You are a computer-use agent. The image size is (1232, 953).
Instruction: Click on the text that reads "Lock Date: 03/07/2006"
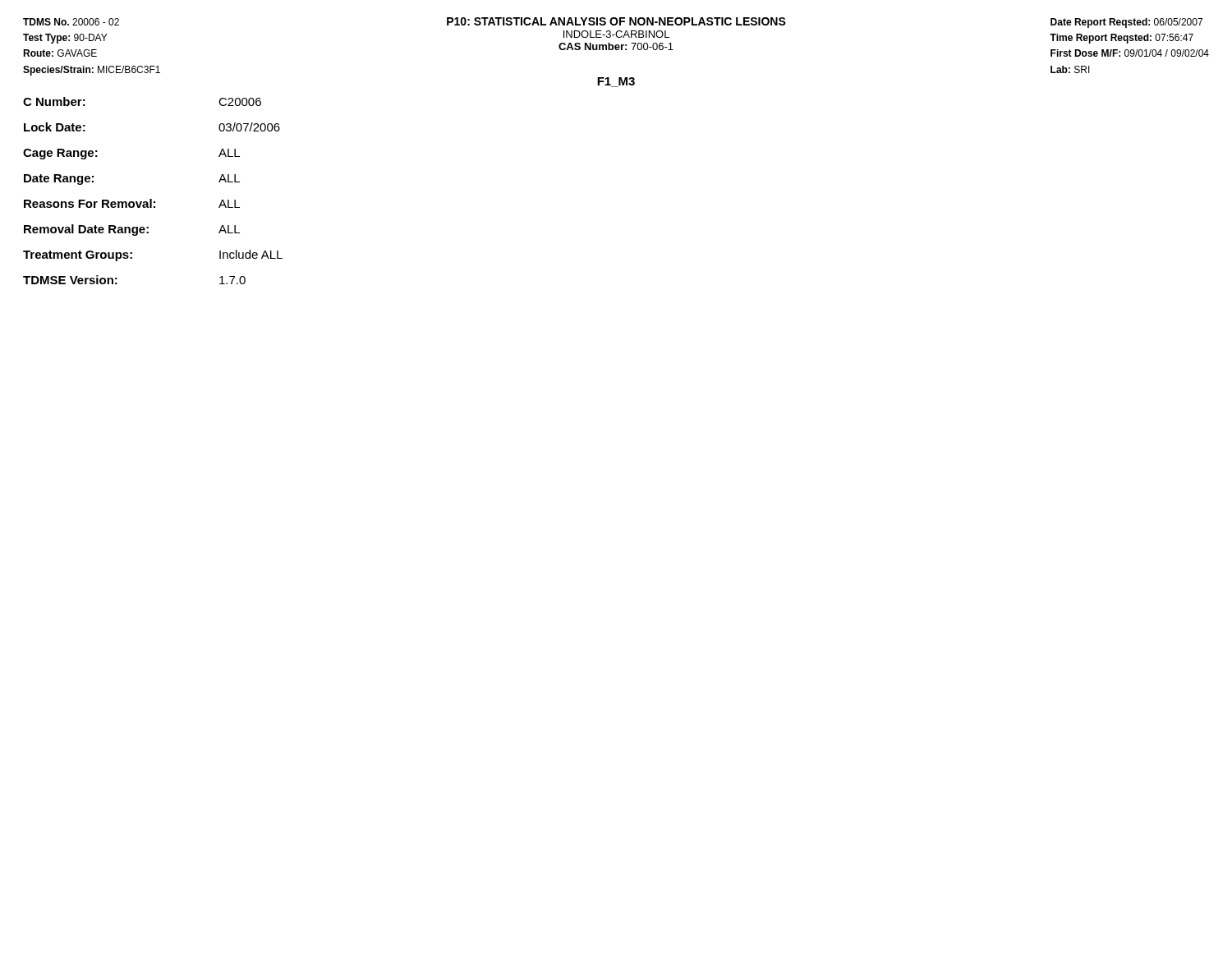[48, 127]
